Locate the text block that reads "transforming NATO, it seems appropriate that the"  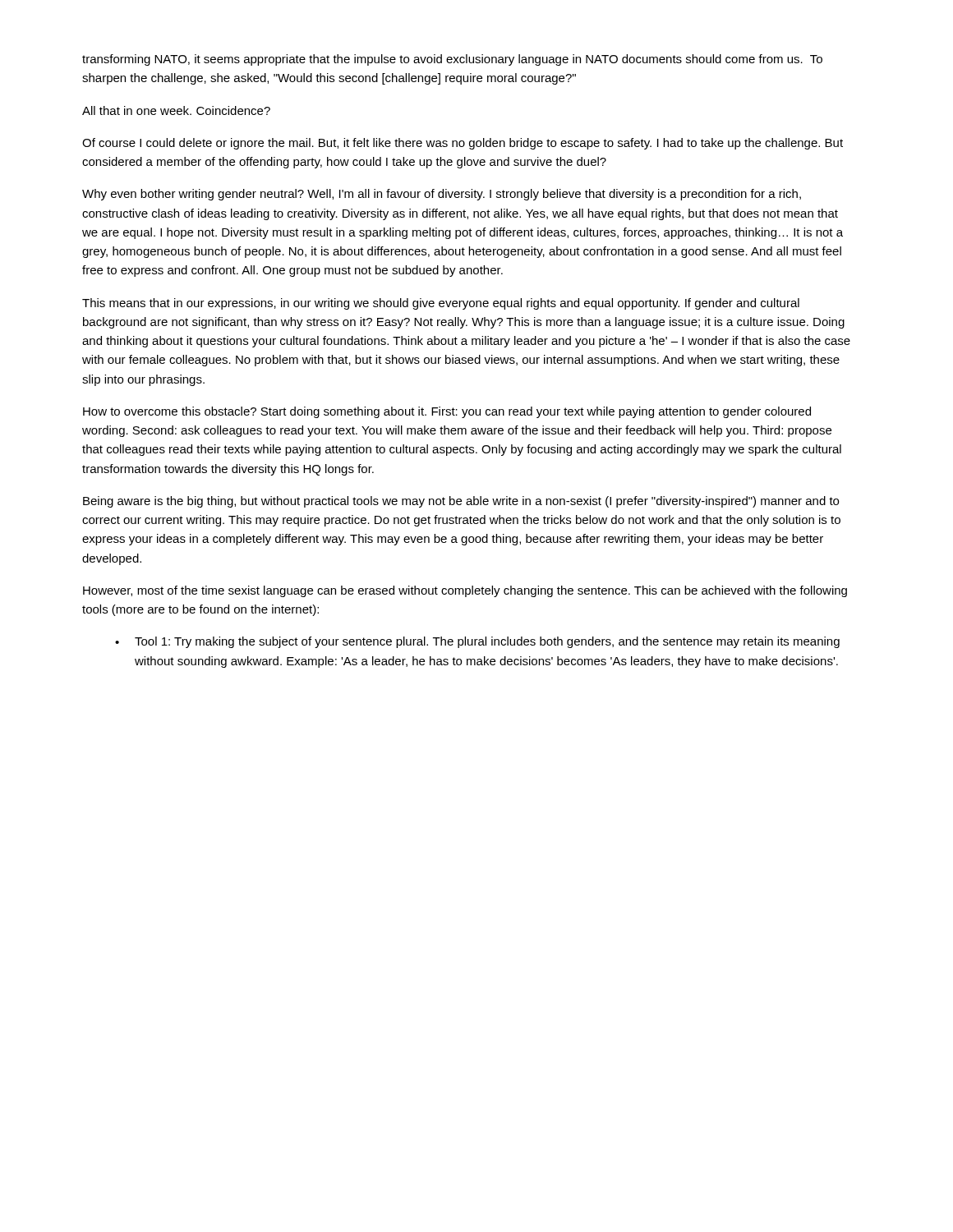pyautogui.click(x=452, y=68)
